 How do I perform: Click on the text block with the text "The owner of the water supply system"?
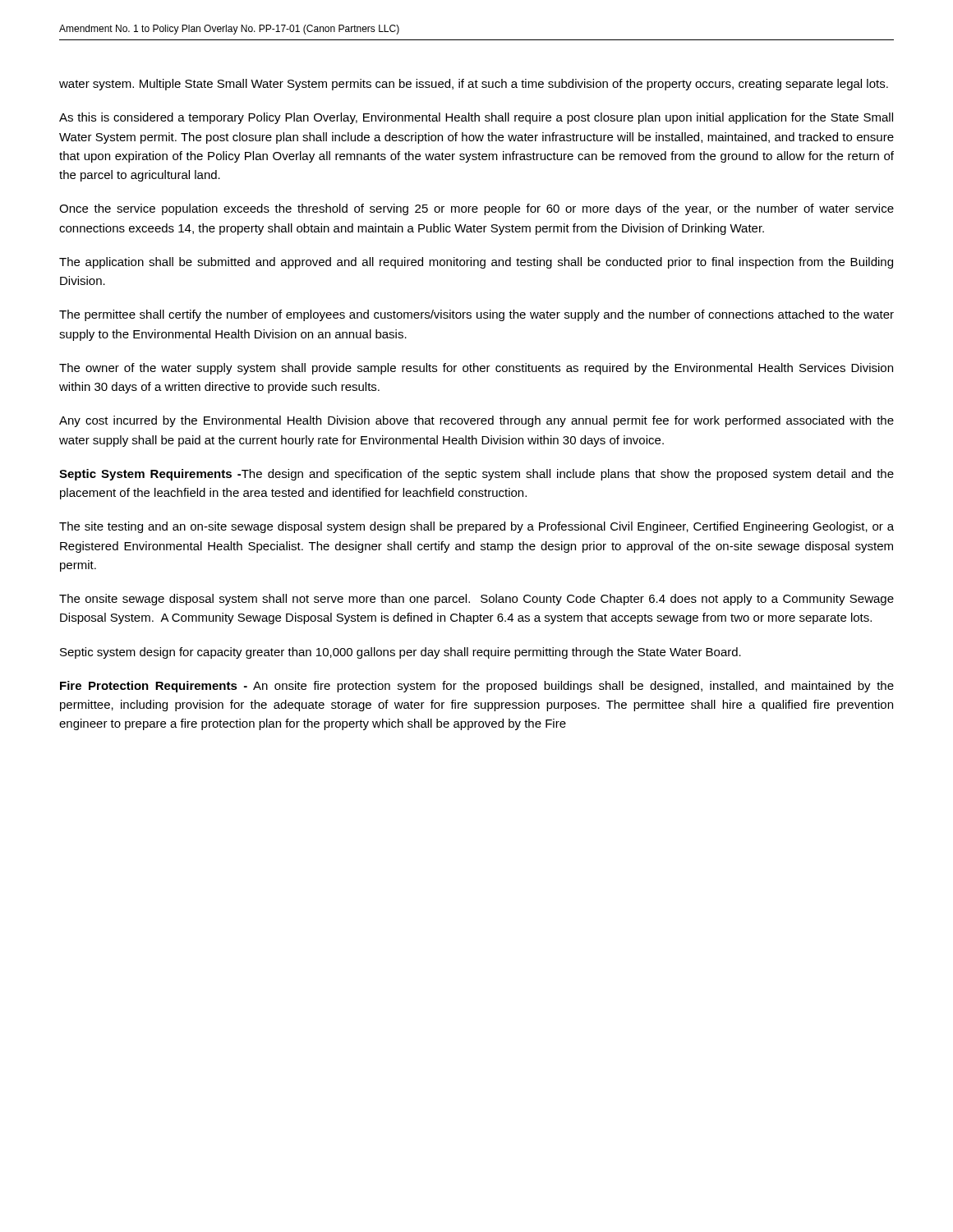coord(476,377)
